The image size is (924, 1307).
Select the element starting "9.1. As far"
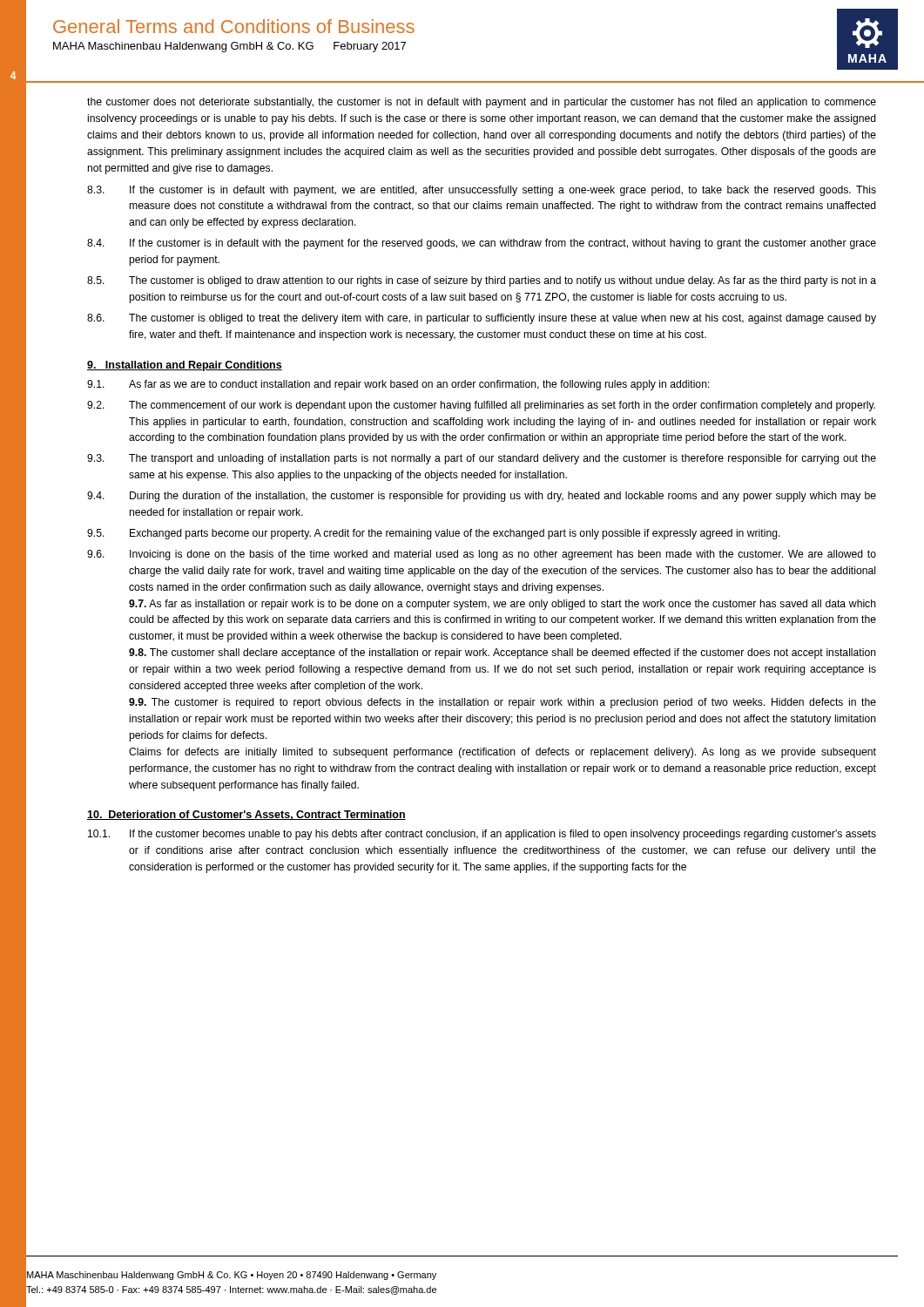tap(482, 384)
